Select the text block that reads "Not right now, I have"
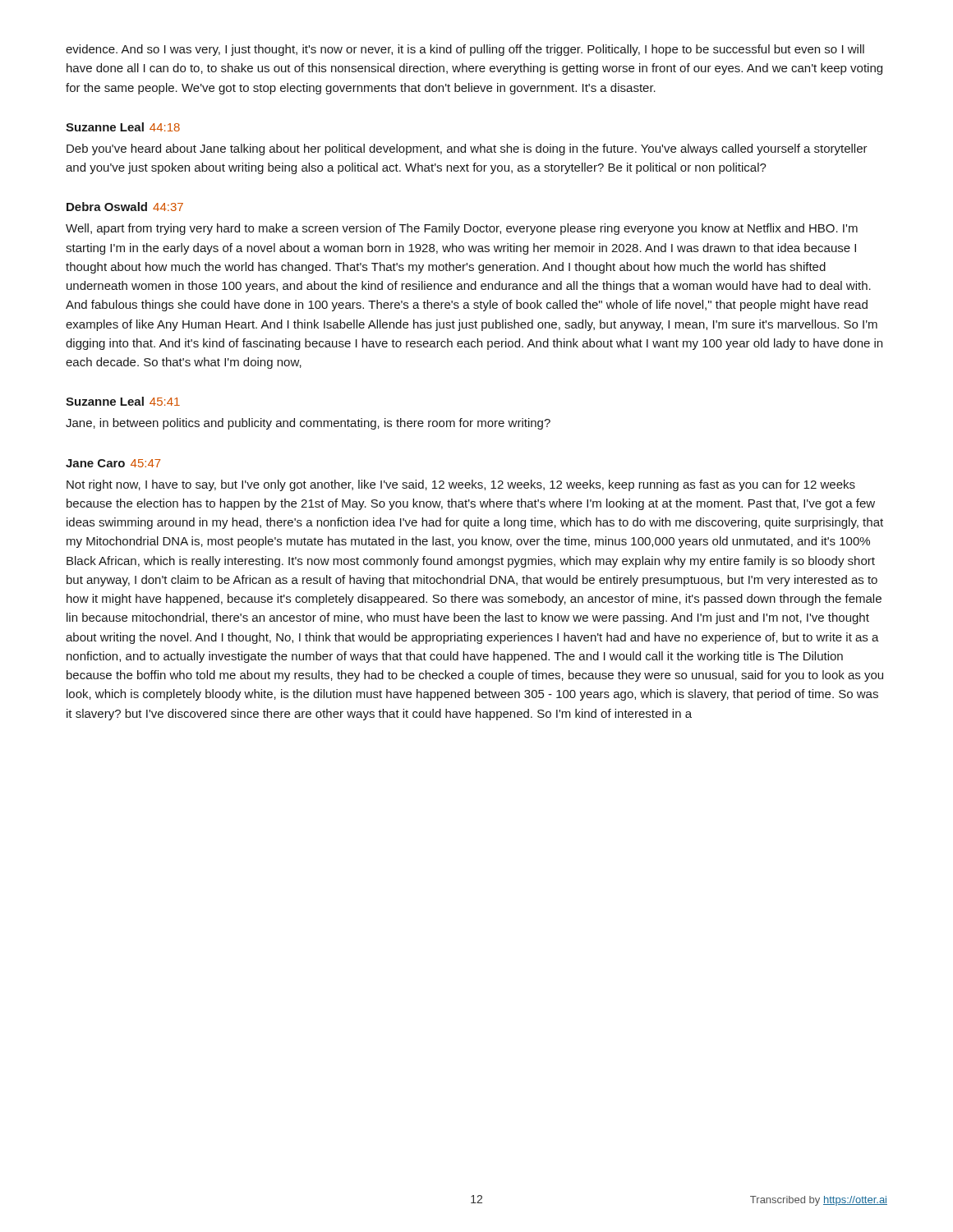The image size is (953, 1232). pos(476,598)
